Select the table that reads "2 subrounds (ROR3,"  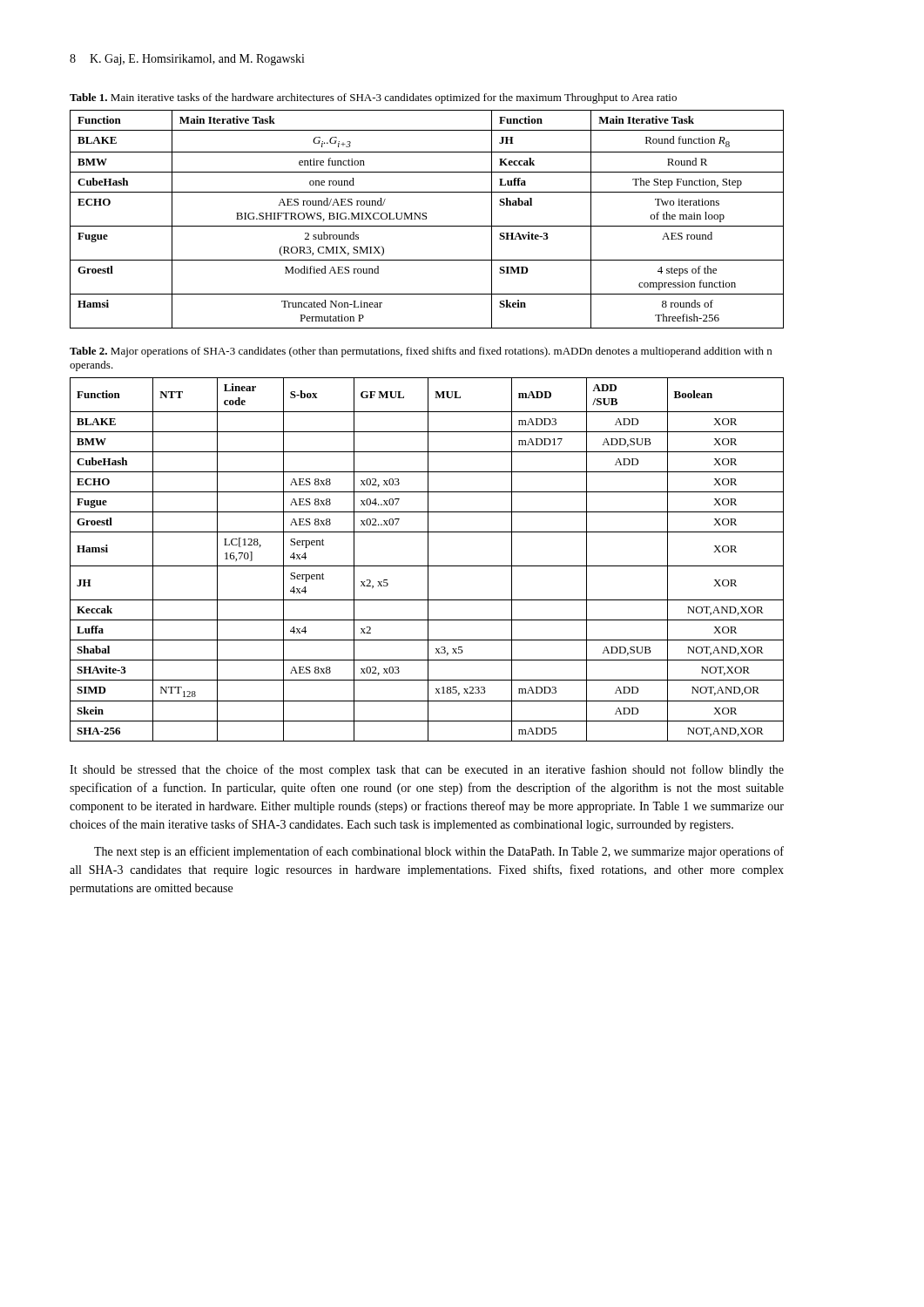click(462, 219)
